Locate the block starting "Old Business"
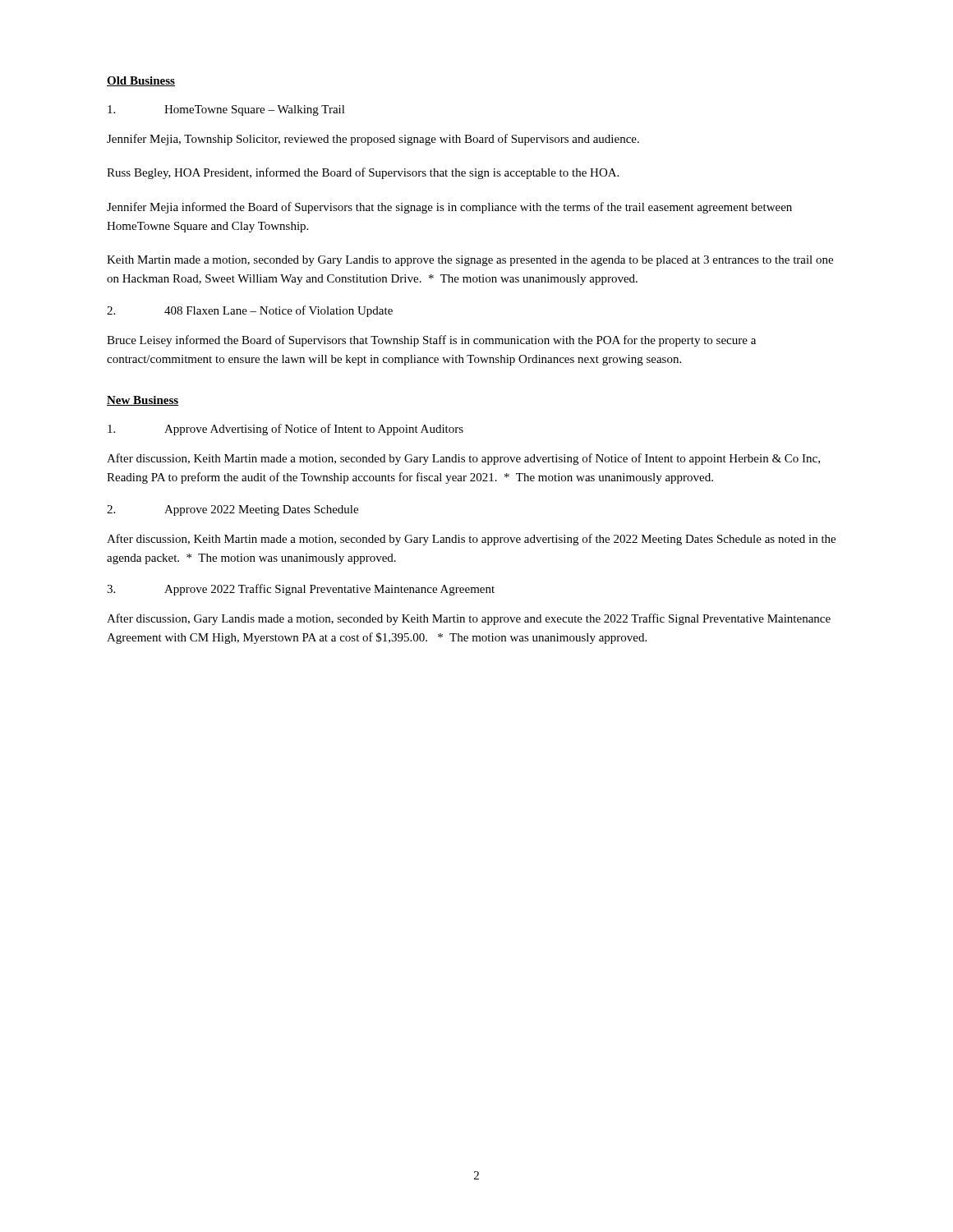953x1232 pixels. click(x=141, y=81)
